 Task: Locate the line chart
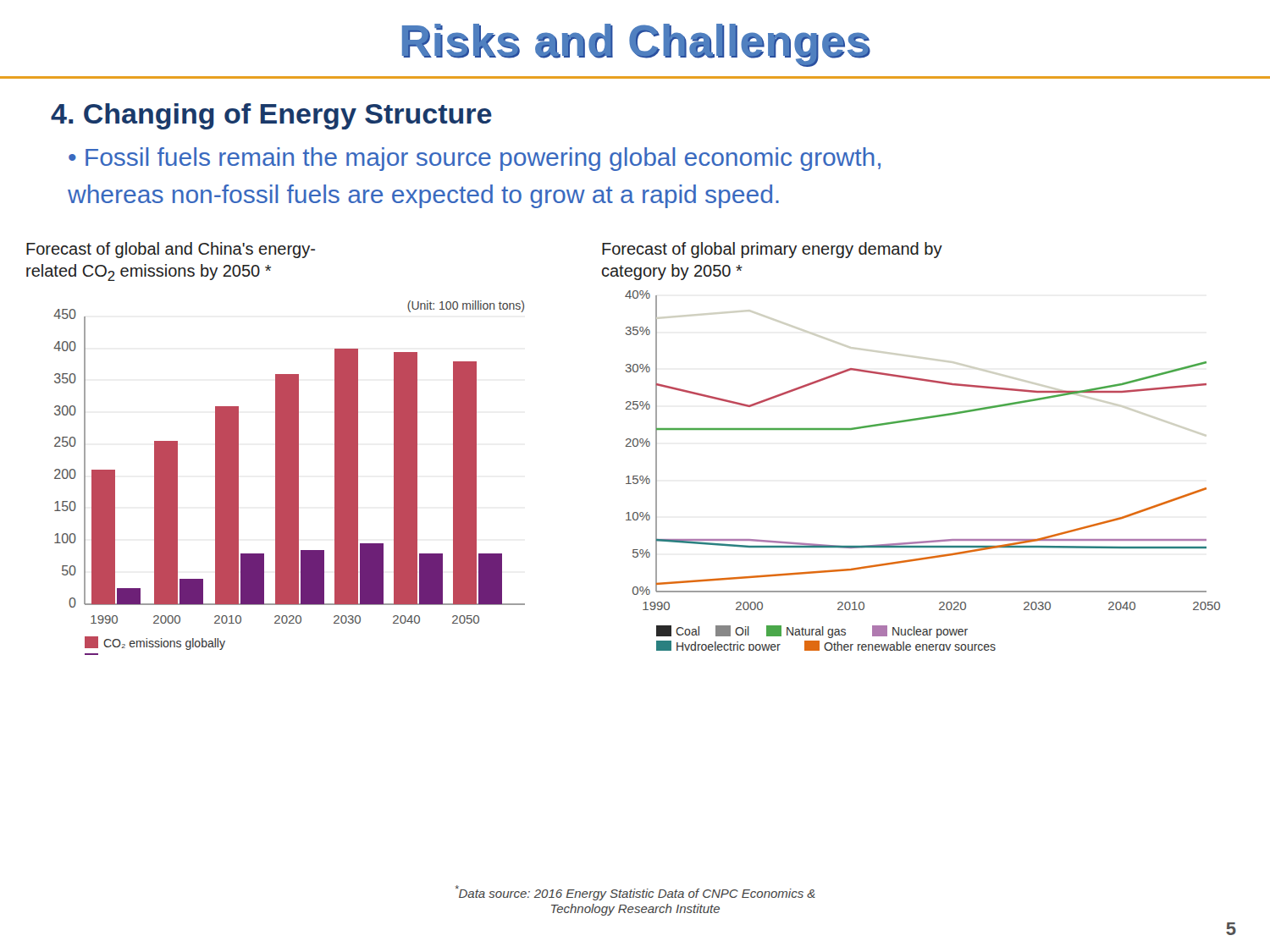923,470
